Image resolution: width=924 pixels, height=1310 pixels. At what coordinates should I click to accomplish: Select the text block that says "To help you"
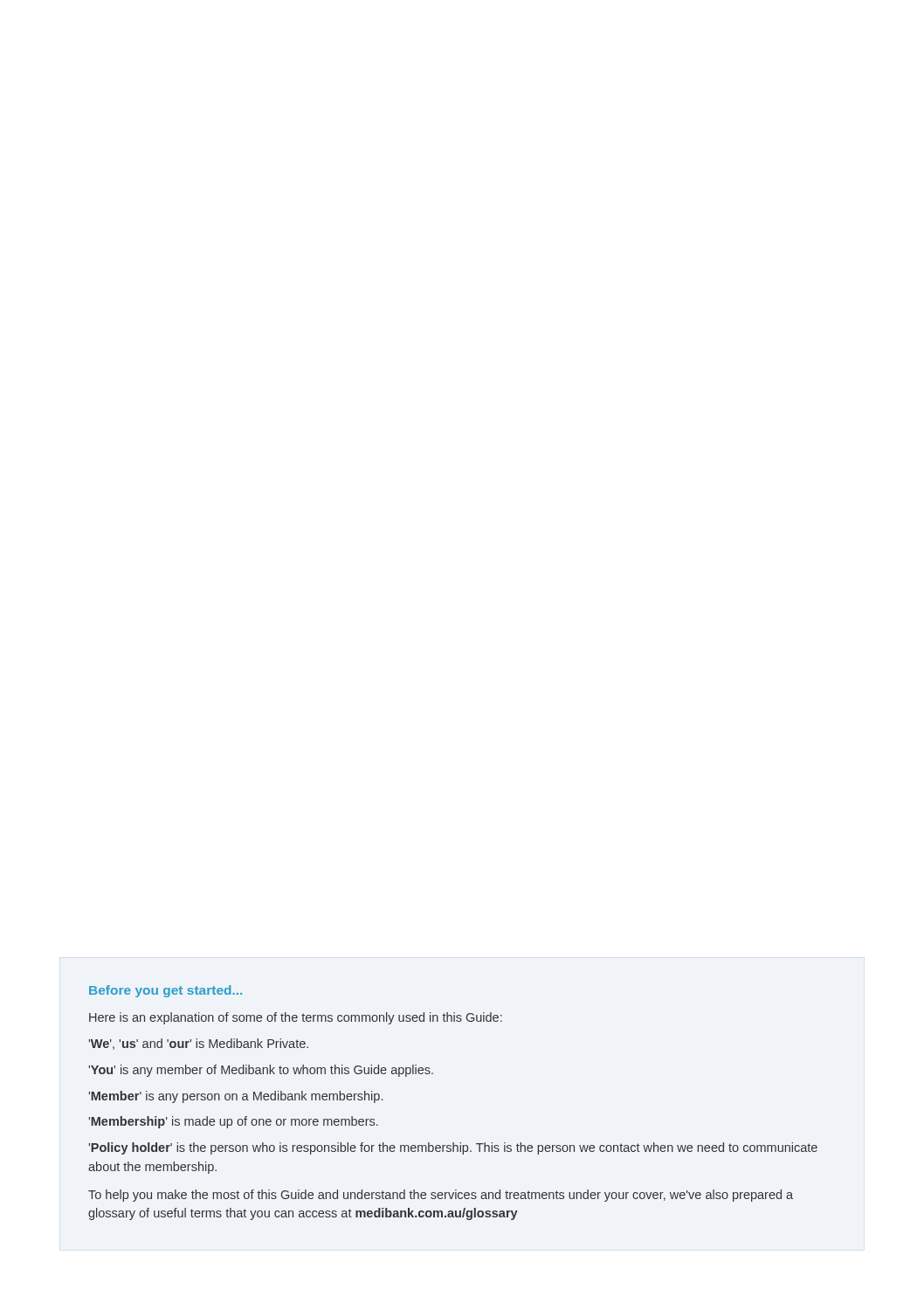(x=441, y=1204)
